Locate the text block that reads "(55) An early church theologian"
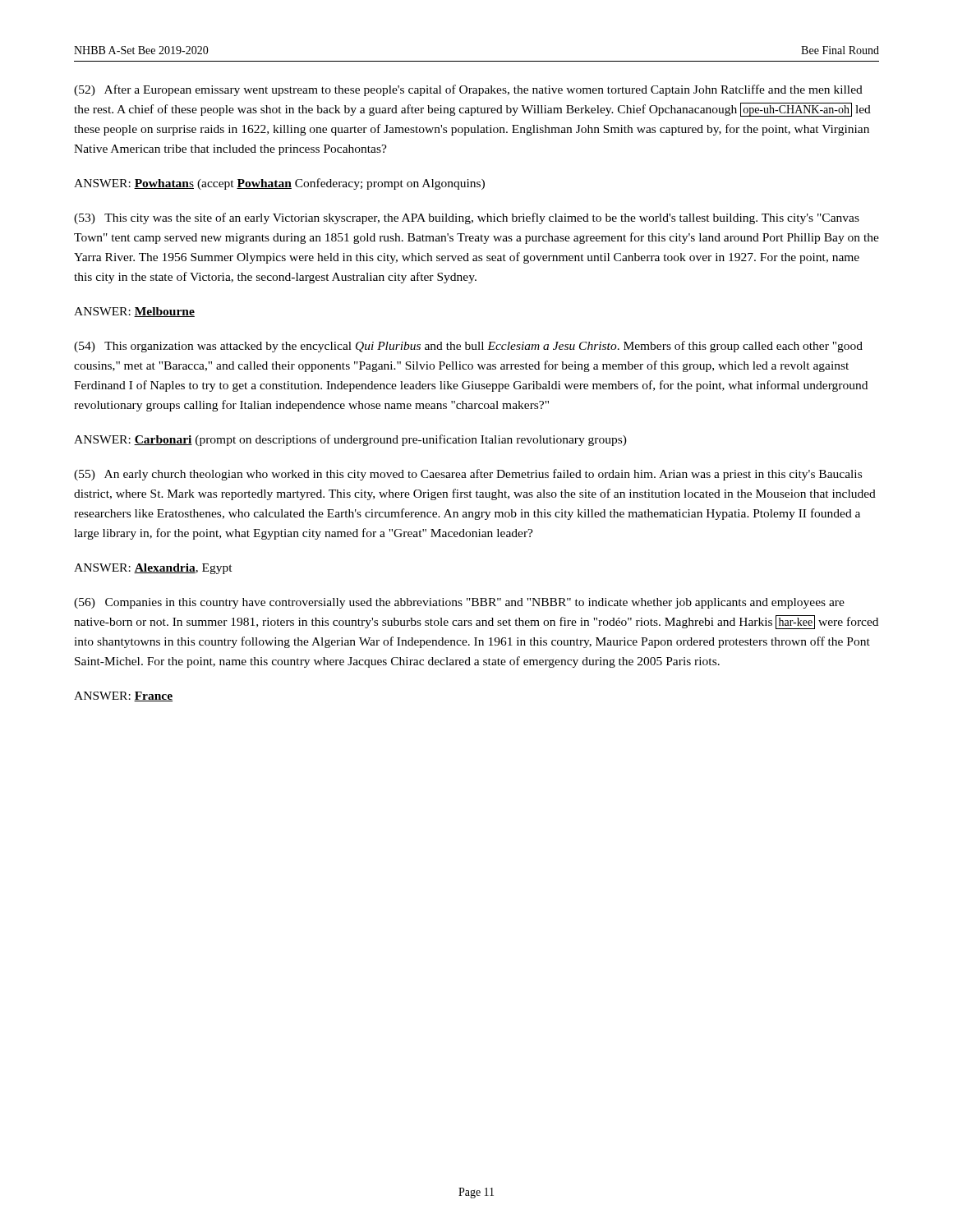 475,503
